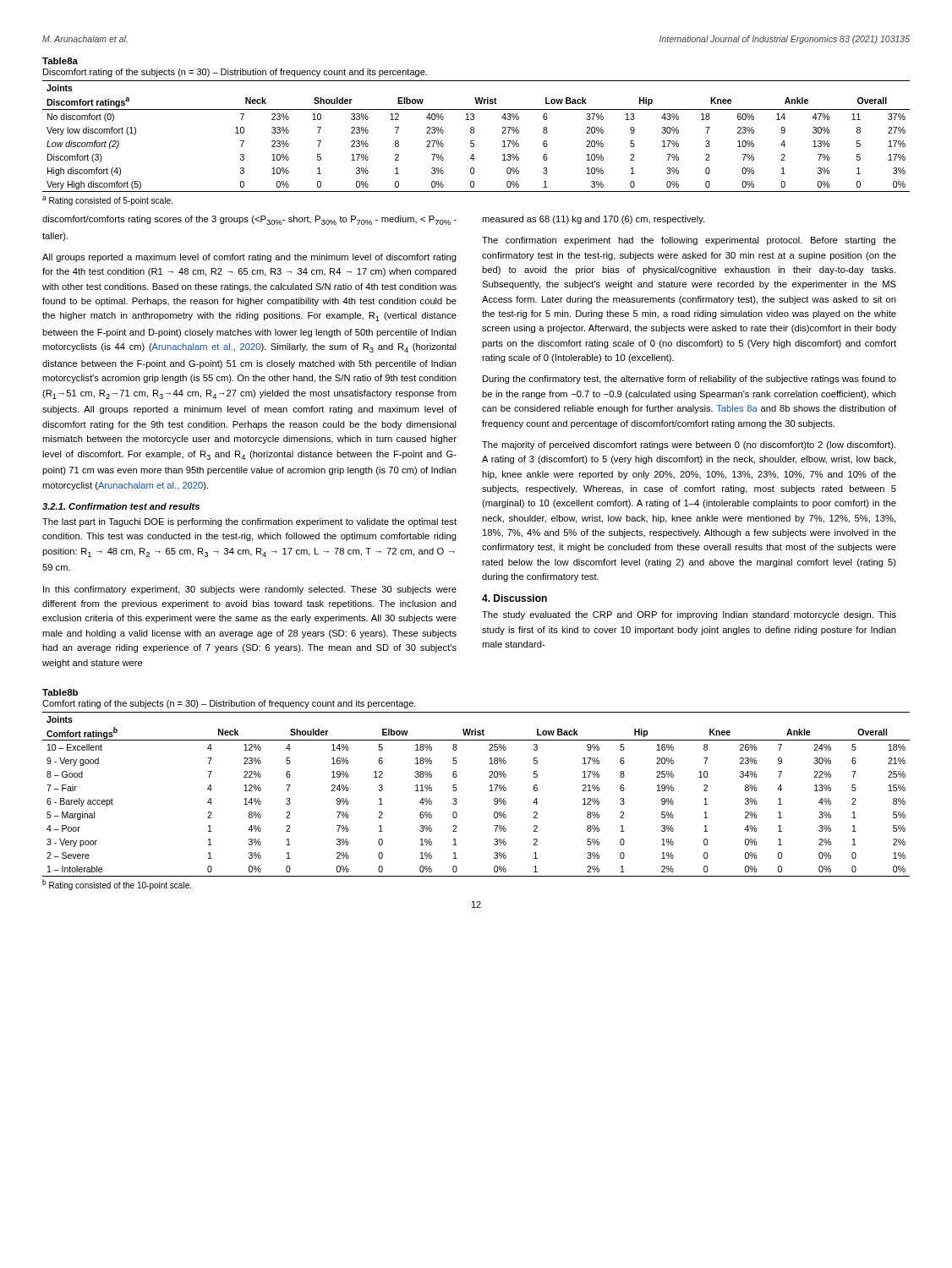The height and width of the screenshot is (1268, 952).
Task: Click the passage that begins "All groups reported"
Action: 249,371
